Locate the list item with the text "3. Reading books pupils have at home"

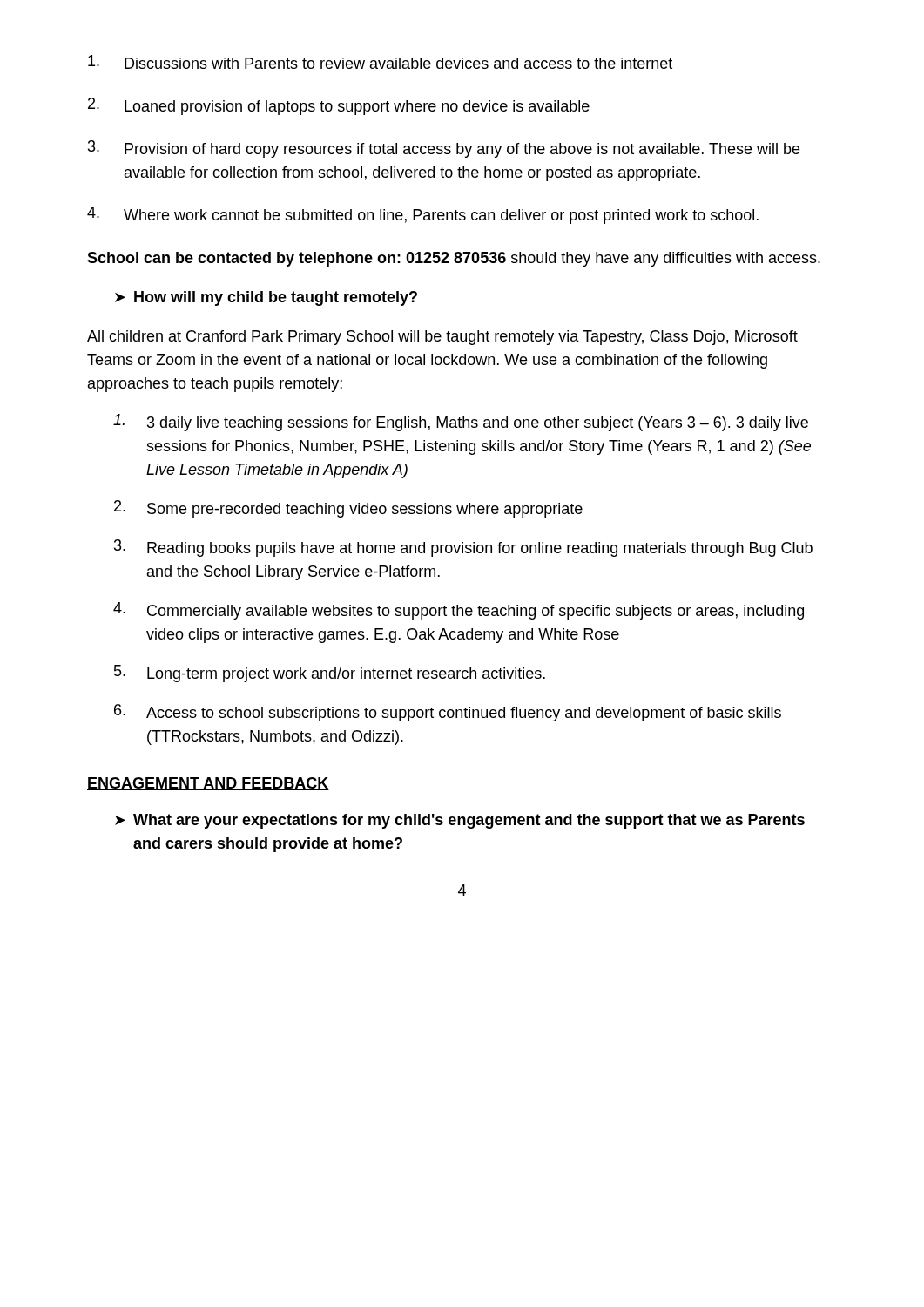475,560
